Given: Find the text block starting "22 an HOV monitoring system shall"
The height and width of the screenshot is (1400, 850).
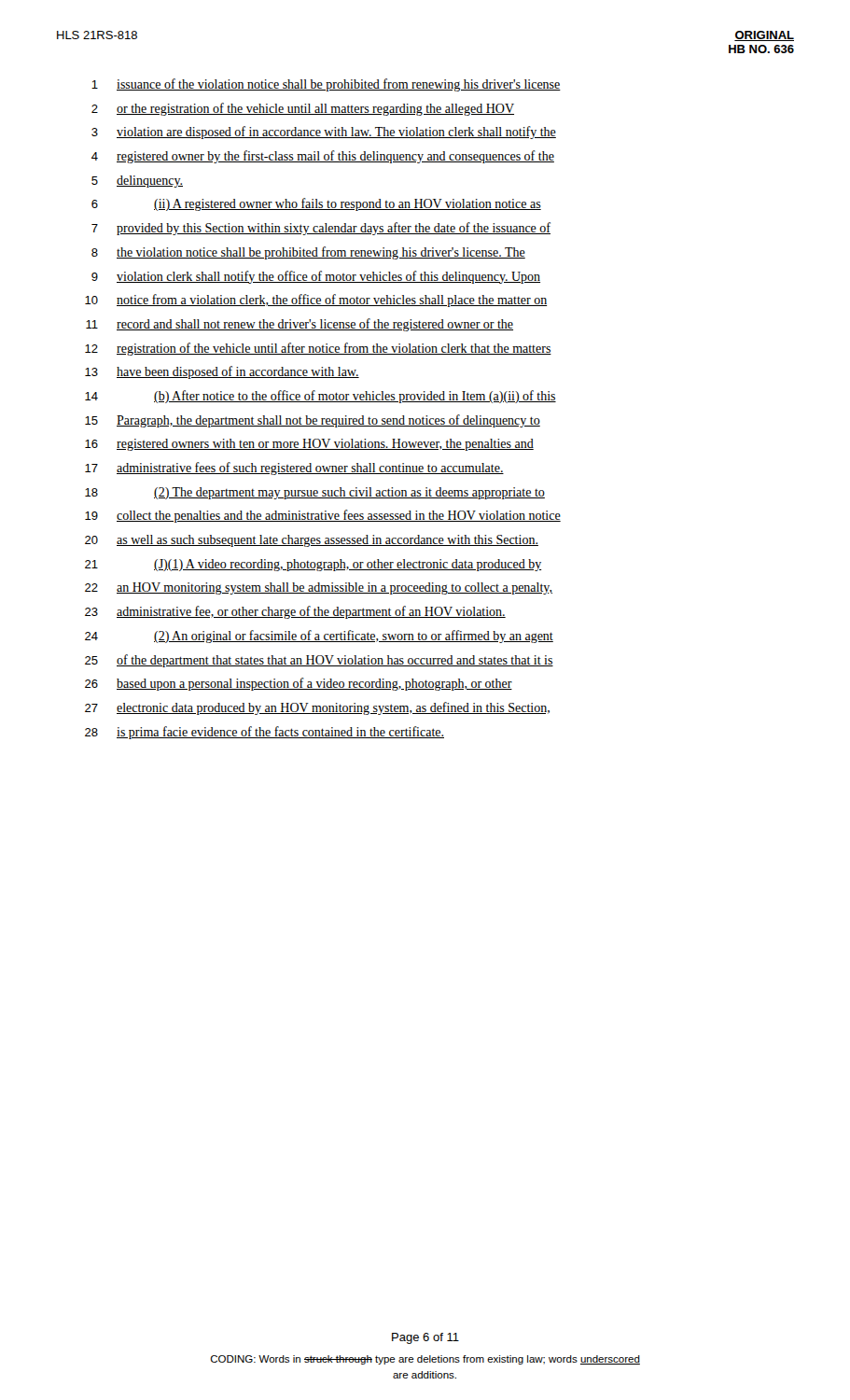Looking at the screenshot, I should point(425,588).
